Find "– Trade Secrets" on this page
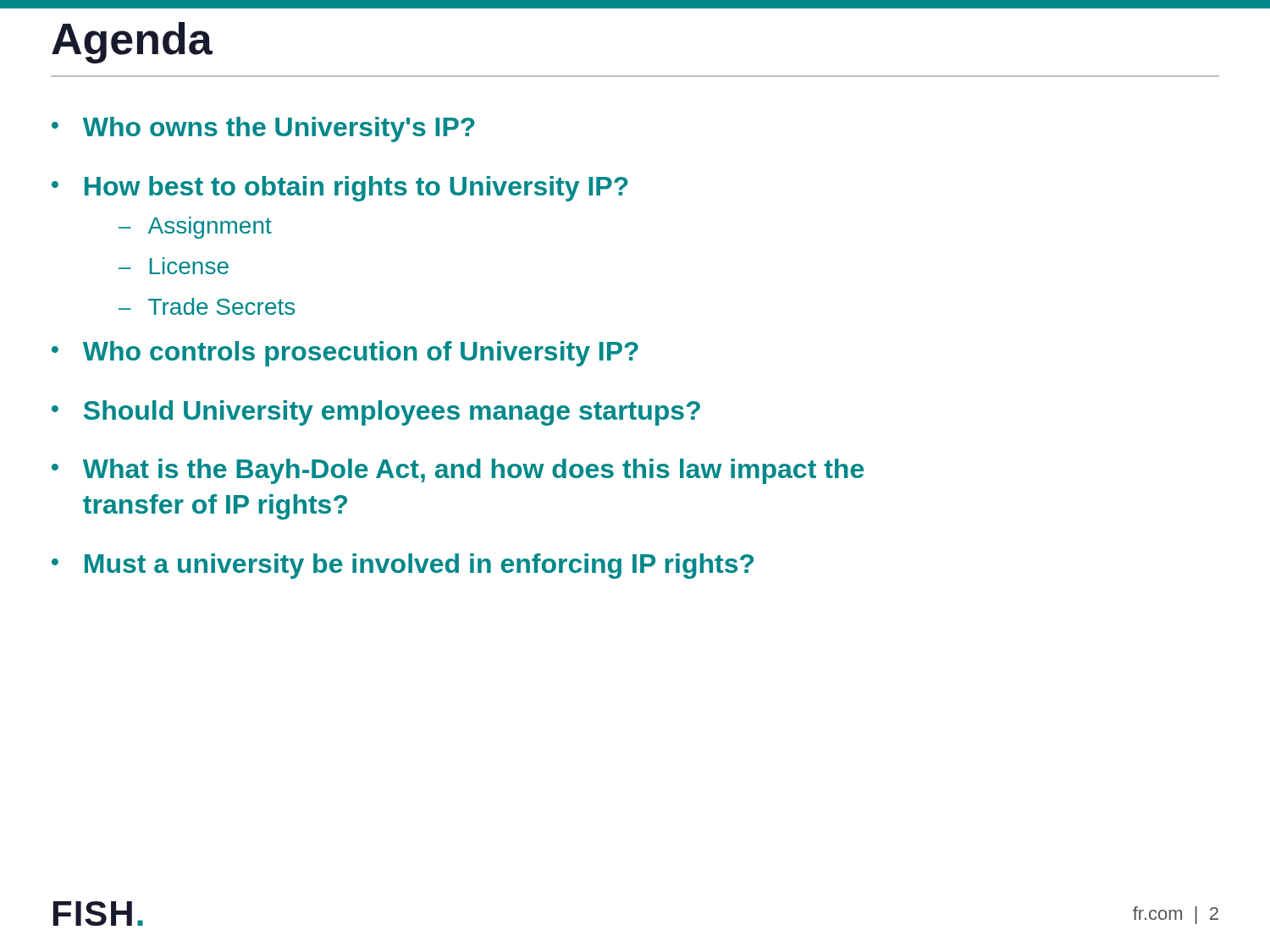Screen dimensions: 952x1270 coord(207,307)
